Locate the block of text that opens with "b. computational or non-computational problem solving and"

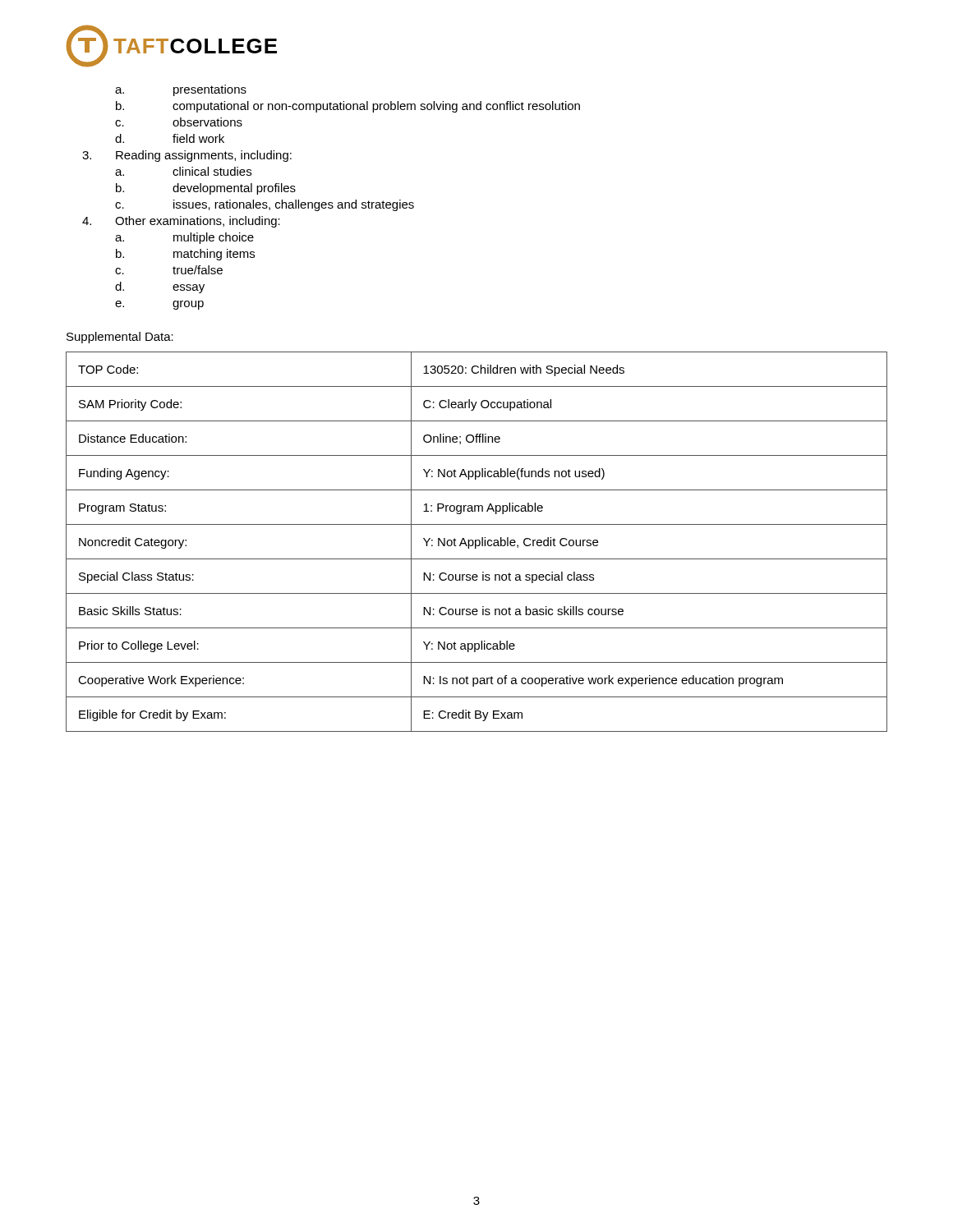[348, 106]
